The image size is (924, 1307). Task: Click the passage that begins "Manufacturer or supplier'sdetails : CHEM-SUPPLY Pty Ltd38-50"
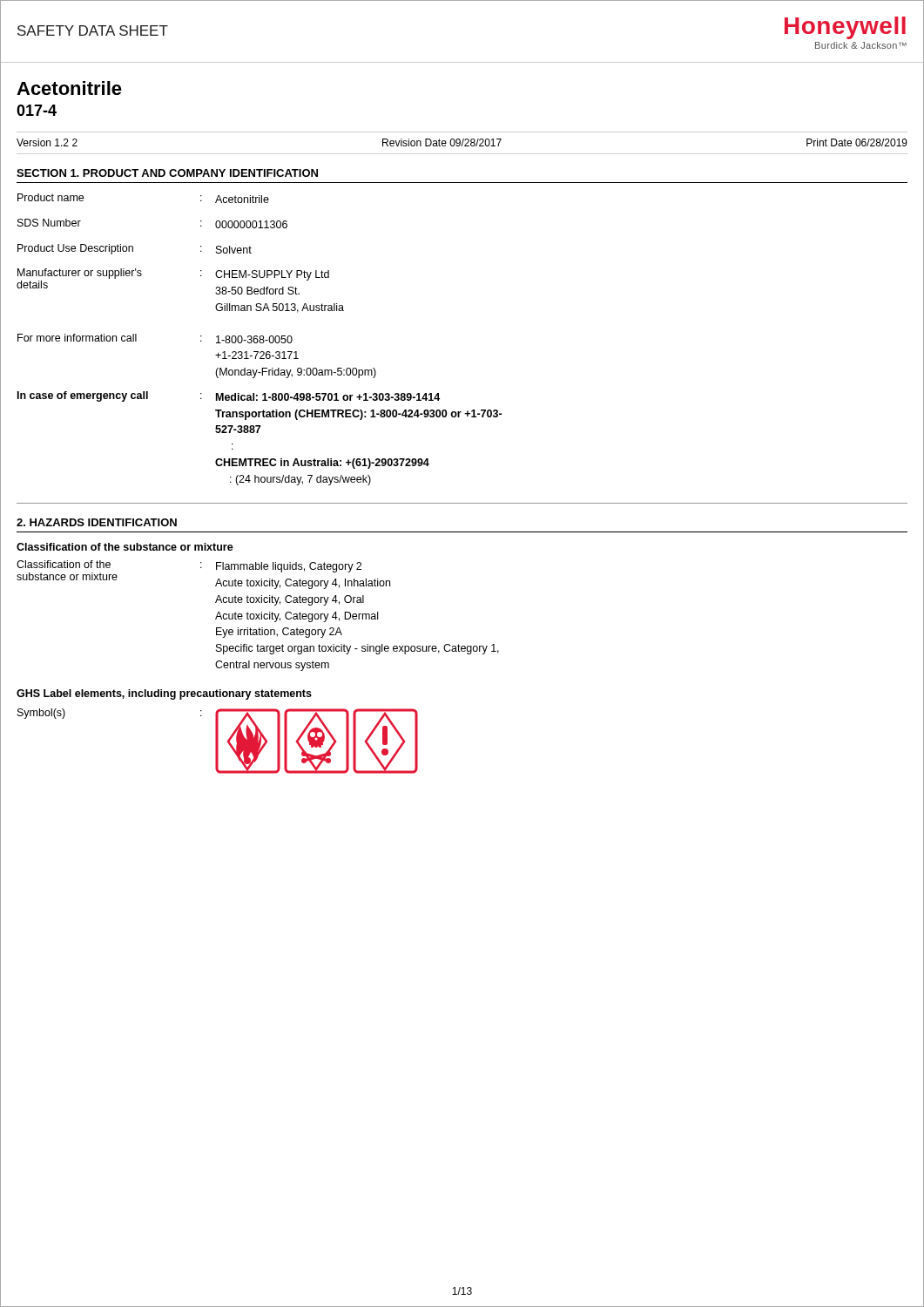(x=41, y=281)
